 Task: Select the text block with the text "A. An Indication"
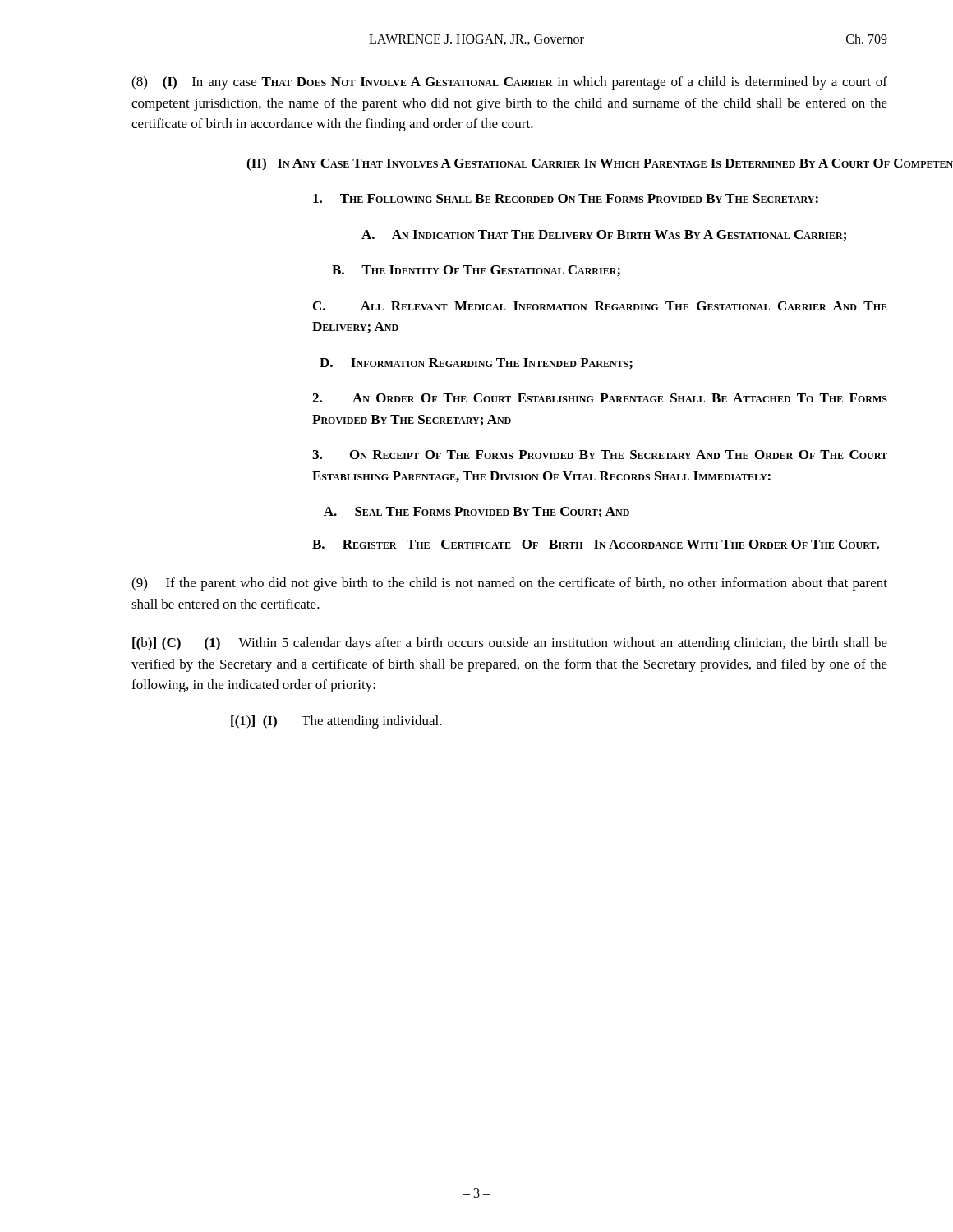click(604, 234)
